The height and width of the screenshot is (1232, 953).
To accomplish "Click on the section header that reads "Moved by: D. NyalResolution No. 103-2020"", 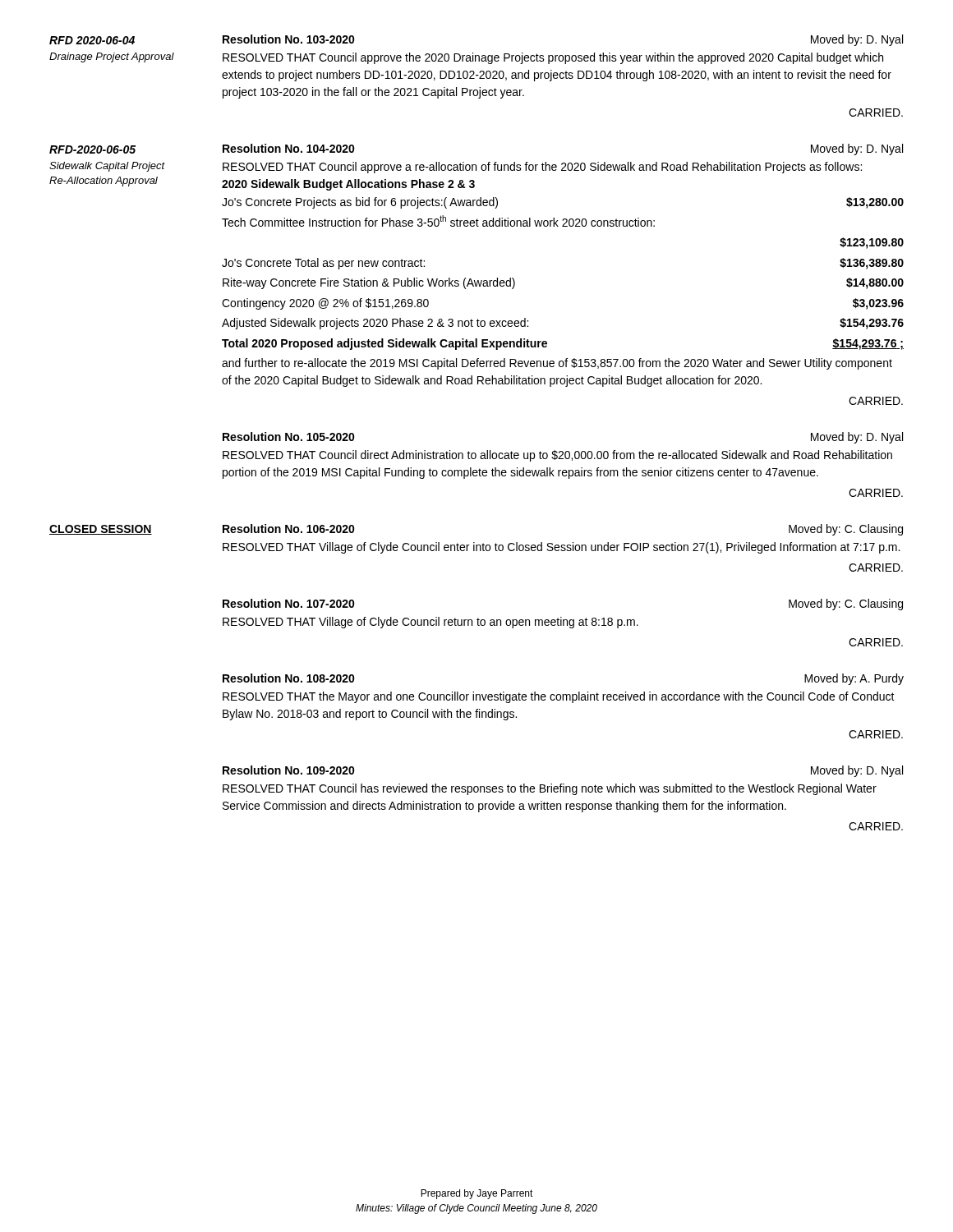I will click(x=289, y=40).
